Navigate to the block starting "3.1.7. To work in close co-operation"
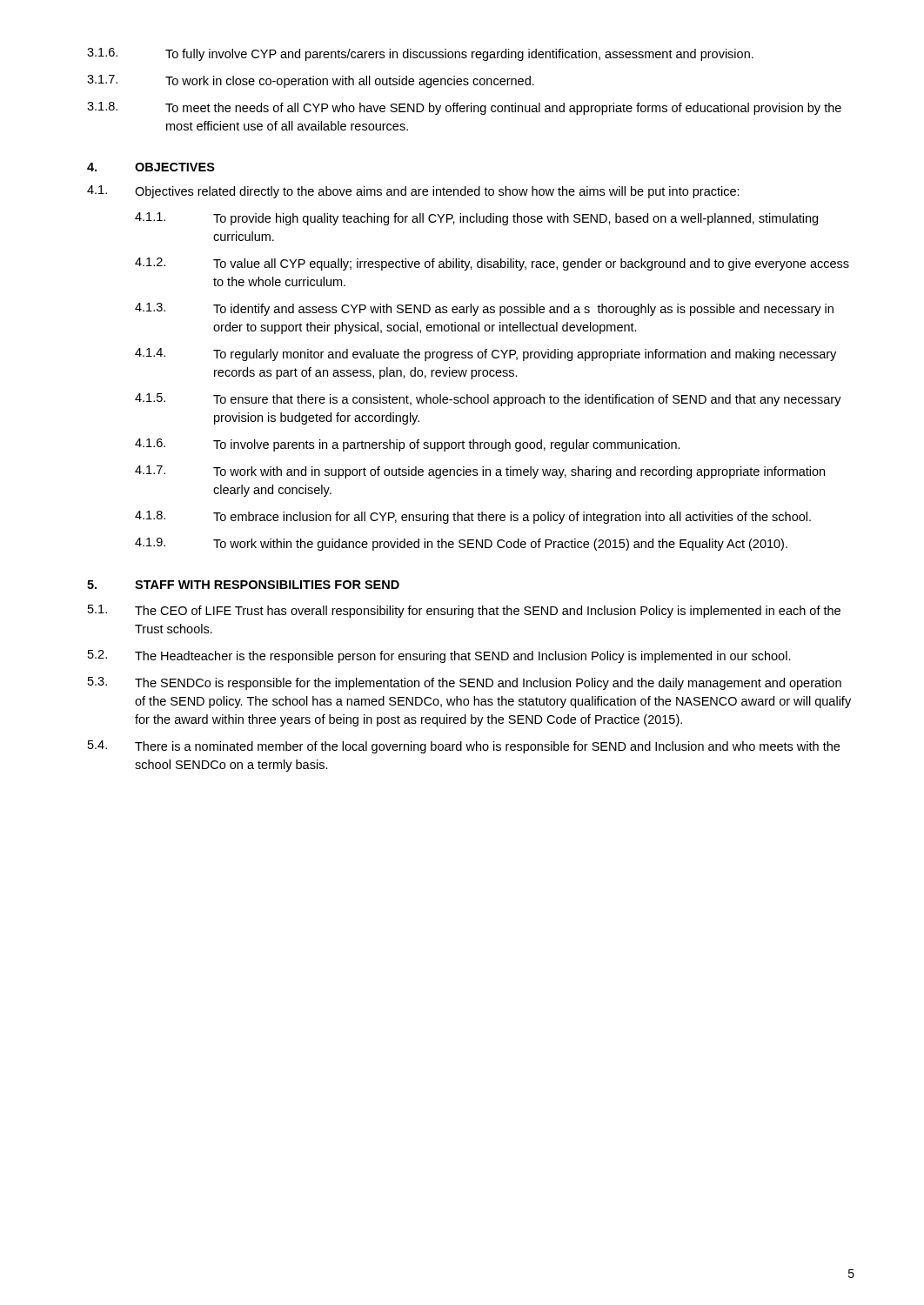924x1305 pixels. (471, 81)
